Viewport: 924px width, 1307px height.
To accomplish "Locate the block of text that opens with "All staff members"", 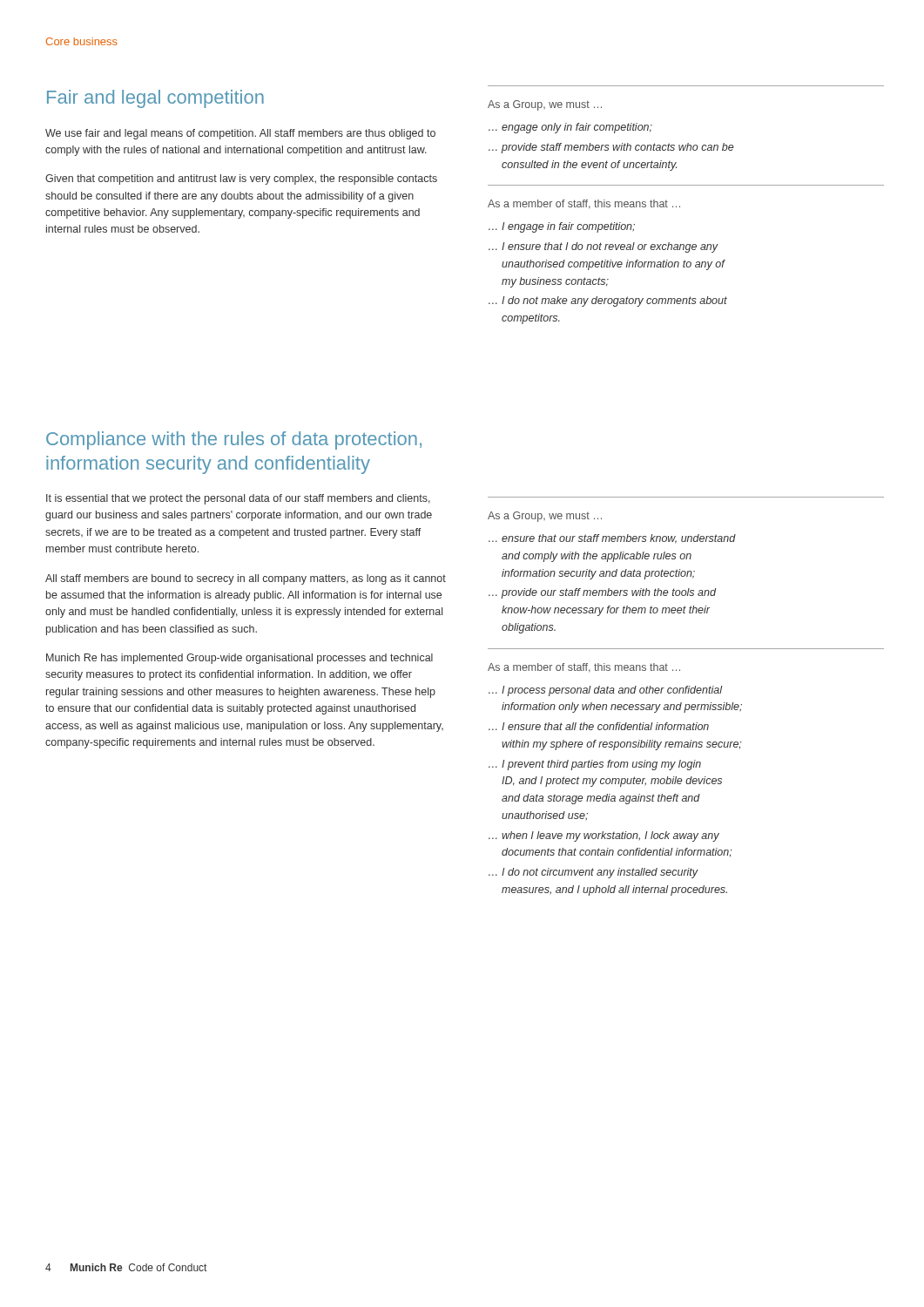I will [246, 604].
